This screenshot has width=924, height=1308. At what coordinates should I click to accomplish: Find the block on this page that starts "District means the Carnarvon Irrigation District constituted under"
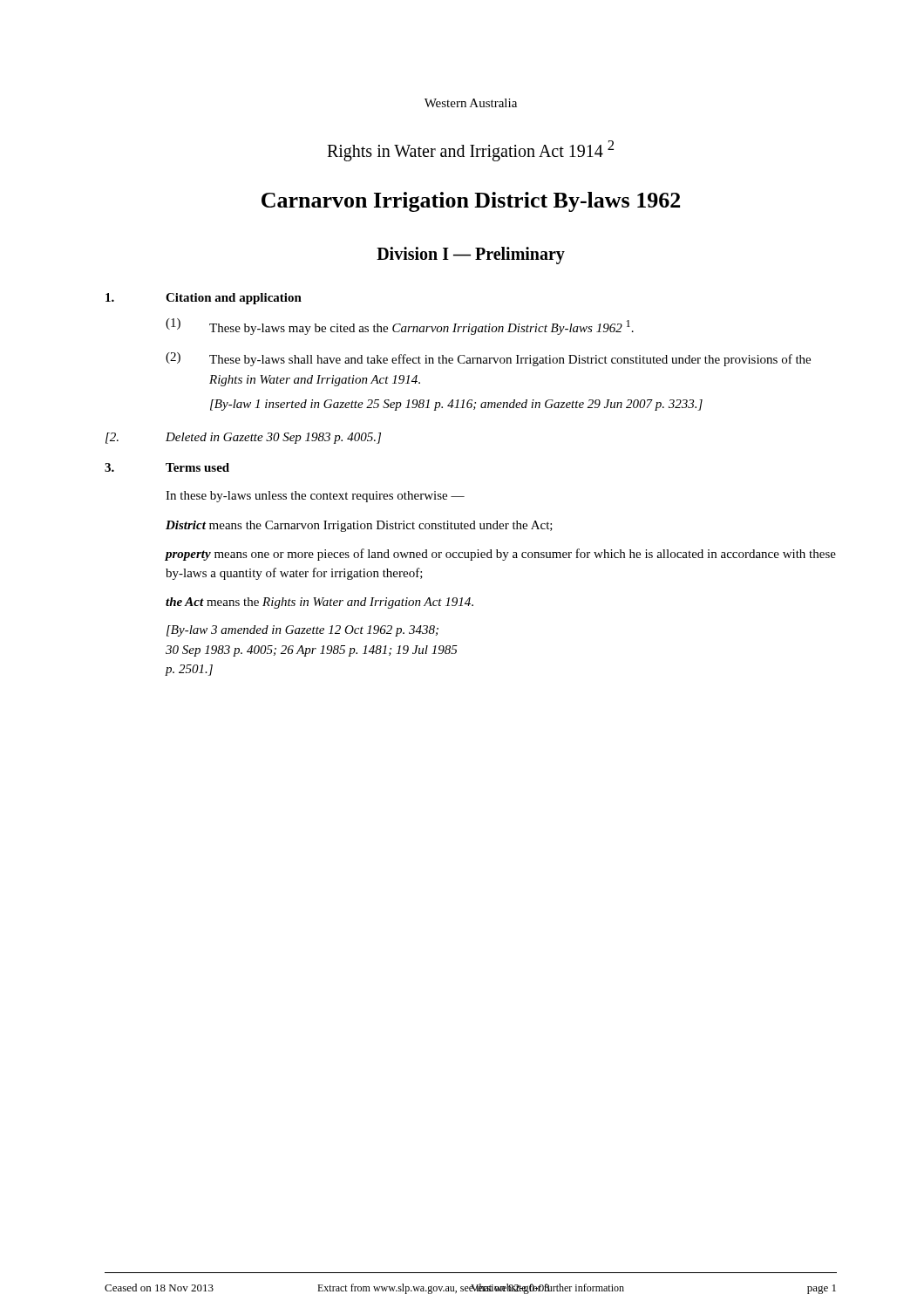[359, 525]
